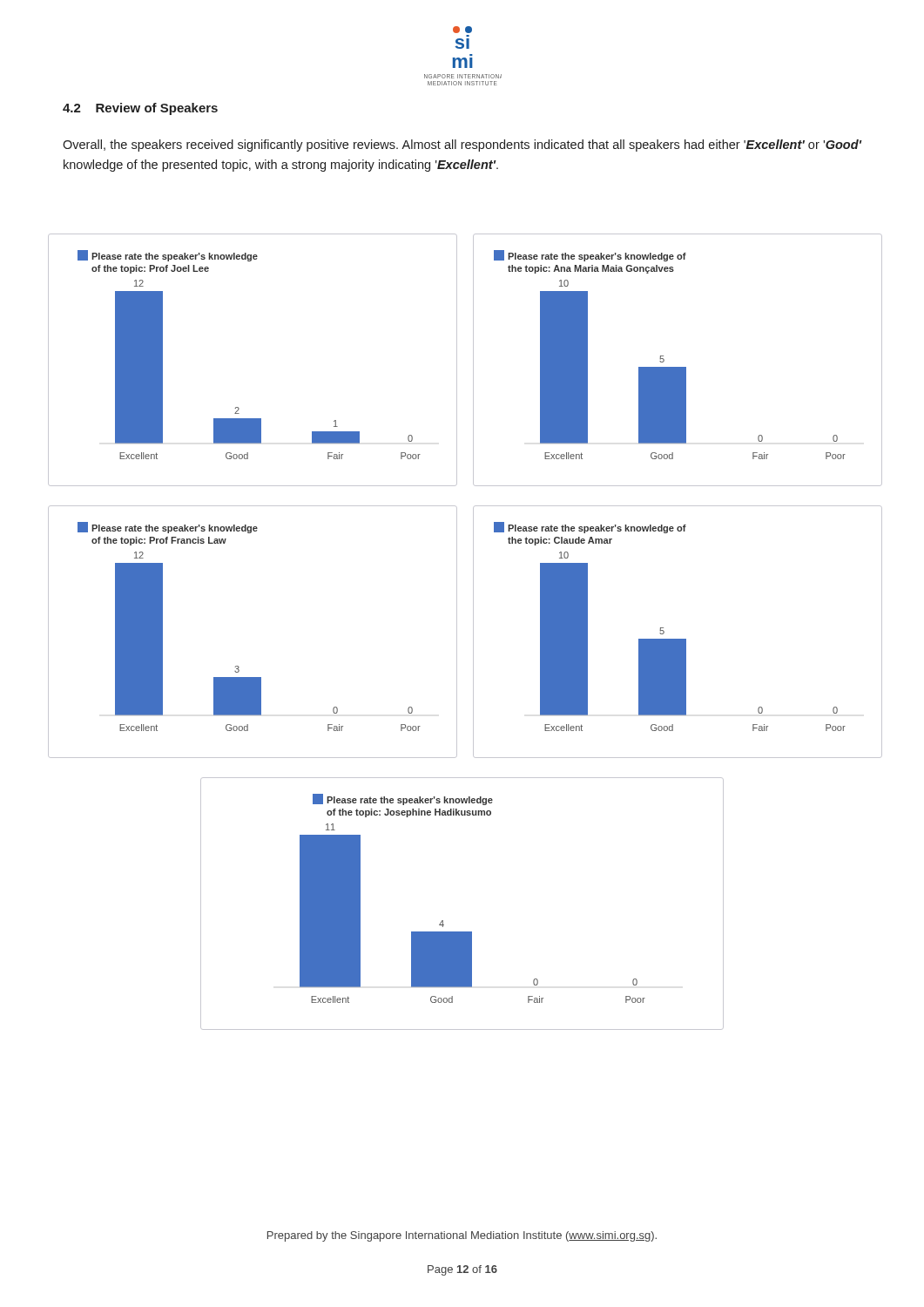Where is the passage that starts "Overall, the speakers received"?

pos(462,155)
